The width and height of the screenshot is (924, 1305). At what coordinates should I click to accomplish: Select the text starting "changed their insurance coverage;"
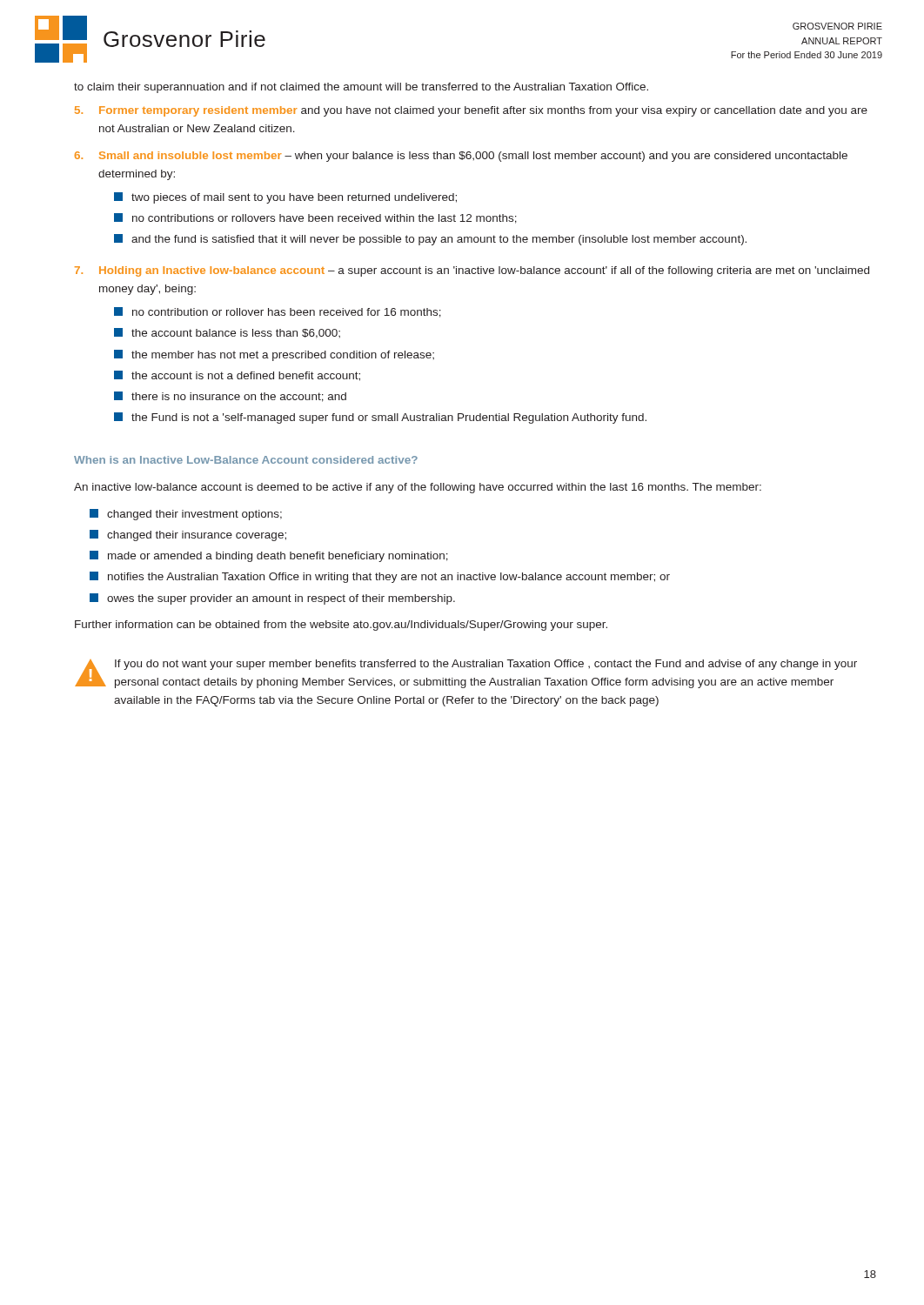coord(188,535)
